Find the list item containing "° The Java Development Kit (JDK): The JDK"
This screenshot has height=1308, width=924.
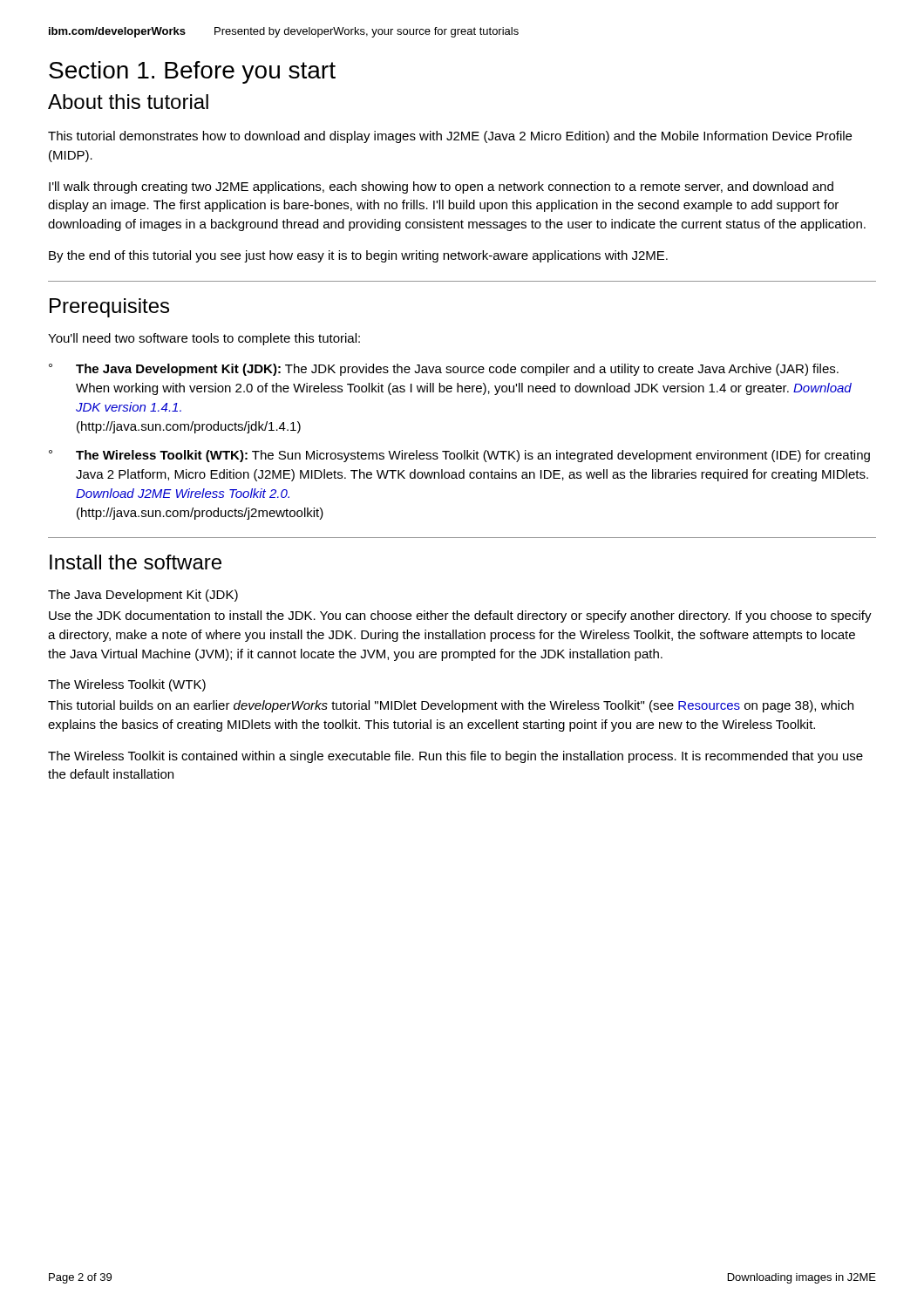click(x=462, y=397)
